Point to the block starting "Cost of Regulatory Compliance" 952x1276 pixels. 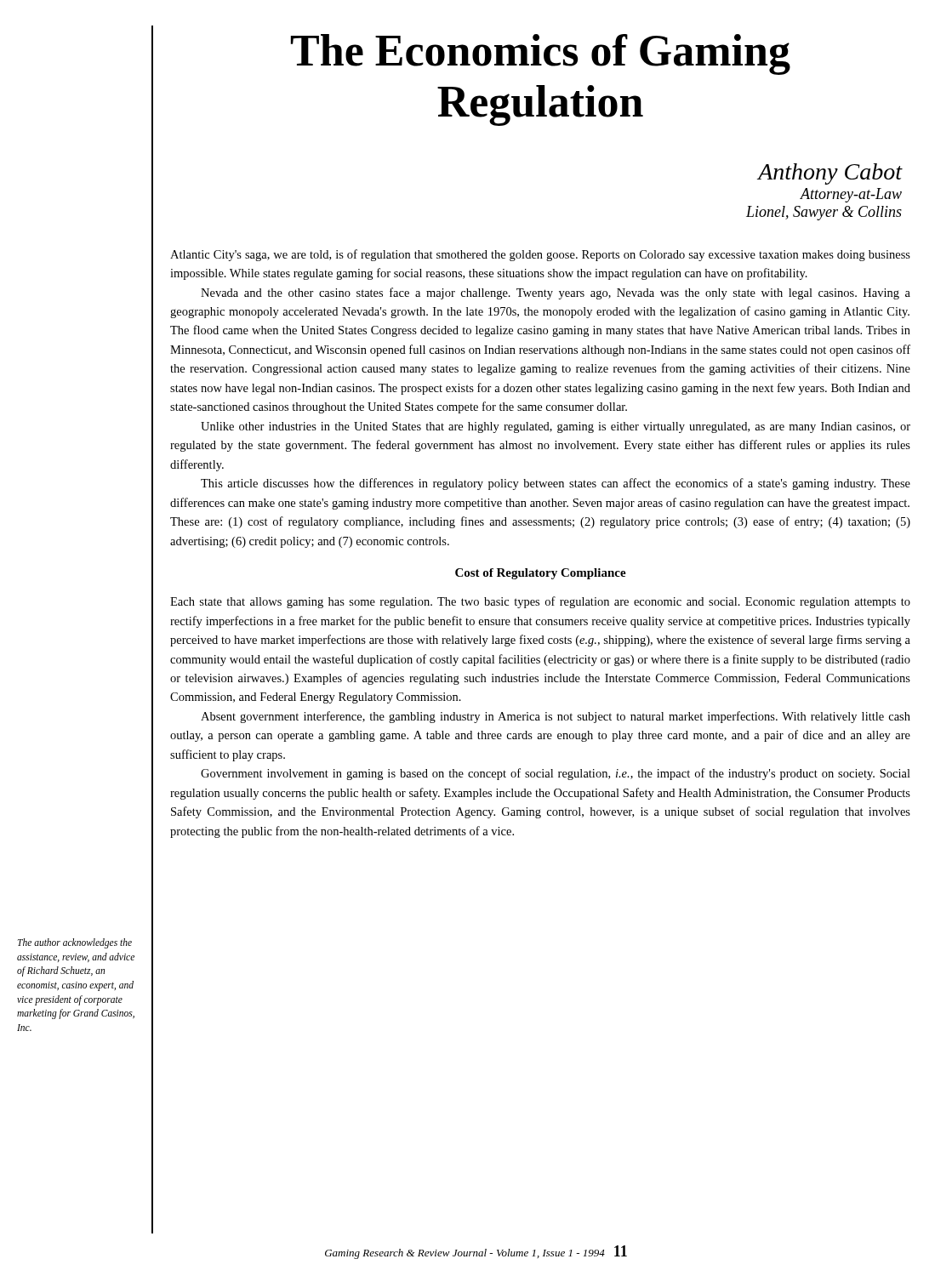click(540, 573)
